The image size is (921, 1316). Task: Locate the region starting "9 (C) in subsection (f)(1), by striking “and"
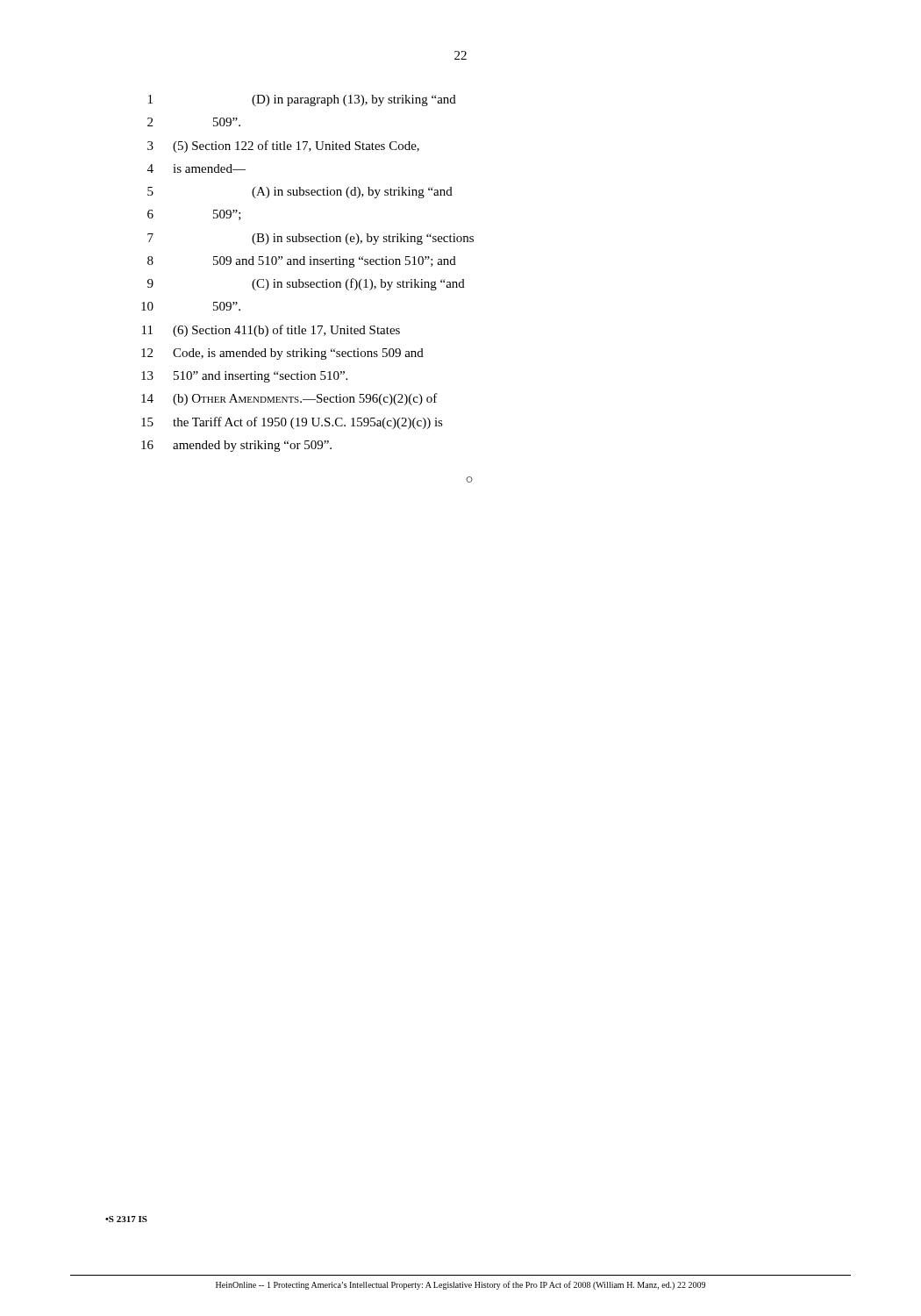point(469,284)
